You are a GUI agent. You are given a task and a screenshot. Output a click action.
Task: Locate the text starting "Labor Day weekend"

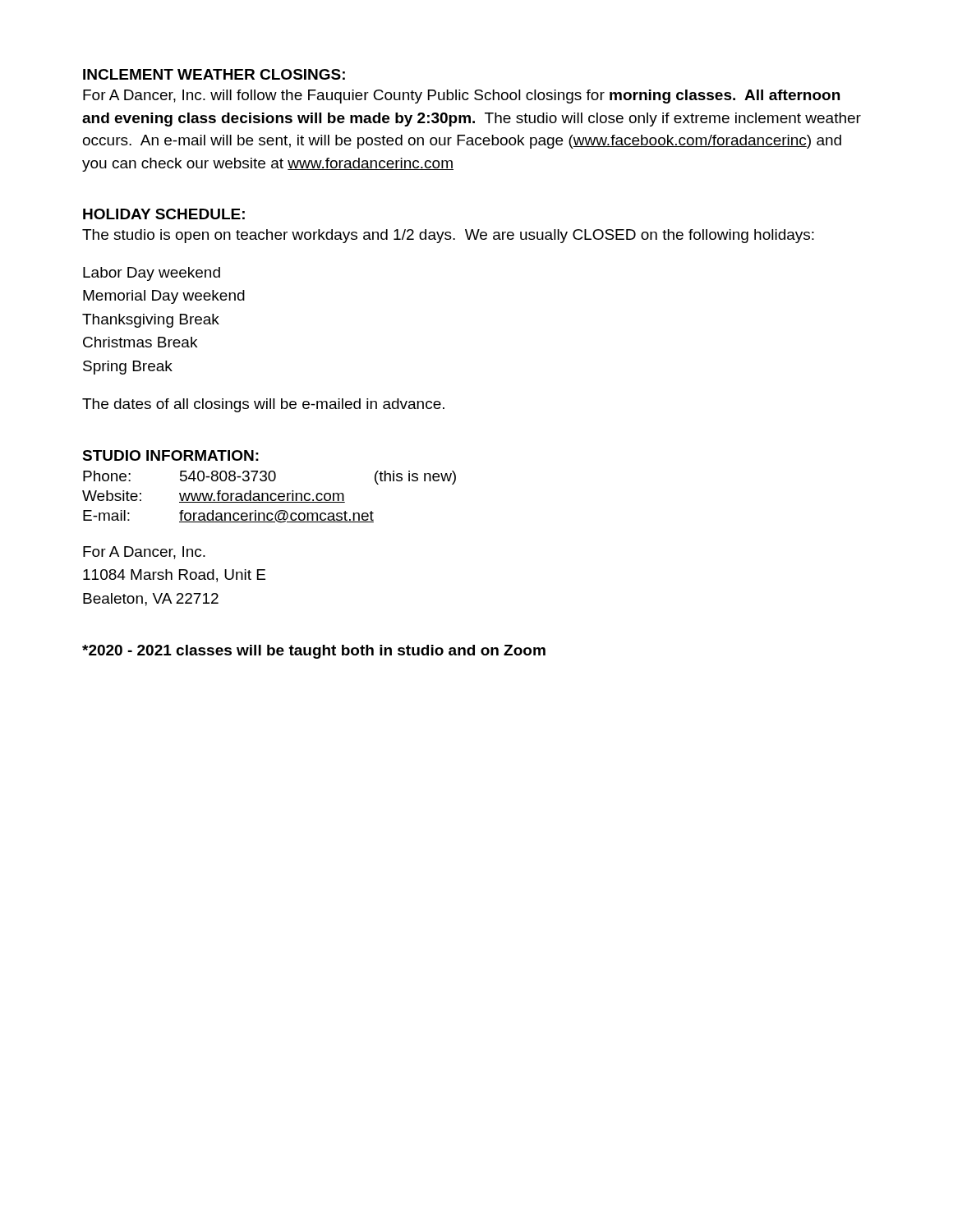pyautogui.click(x=152, y=272)
